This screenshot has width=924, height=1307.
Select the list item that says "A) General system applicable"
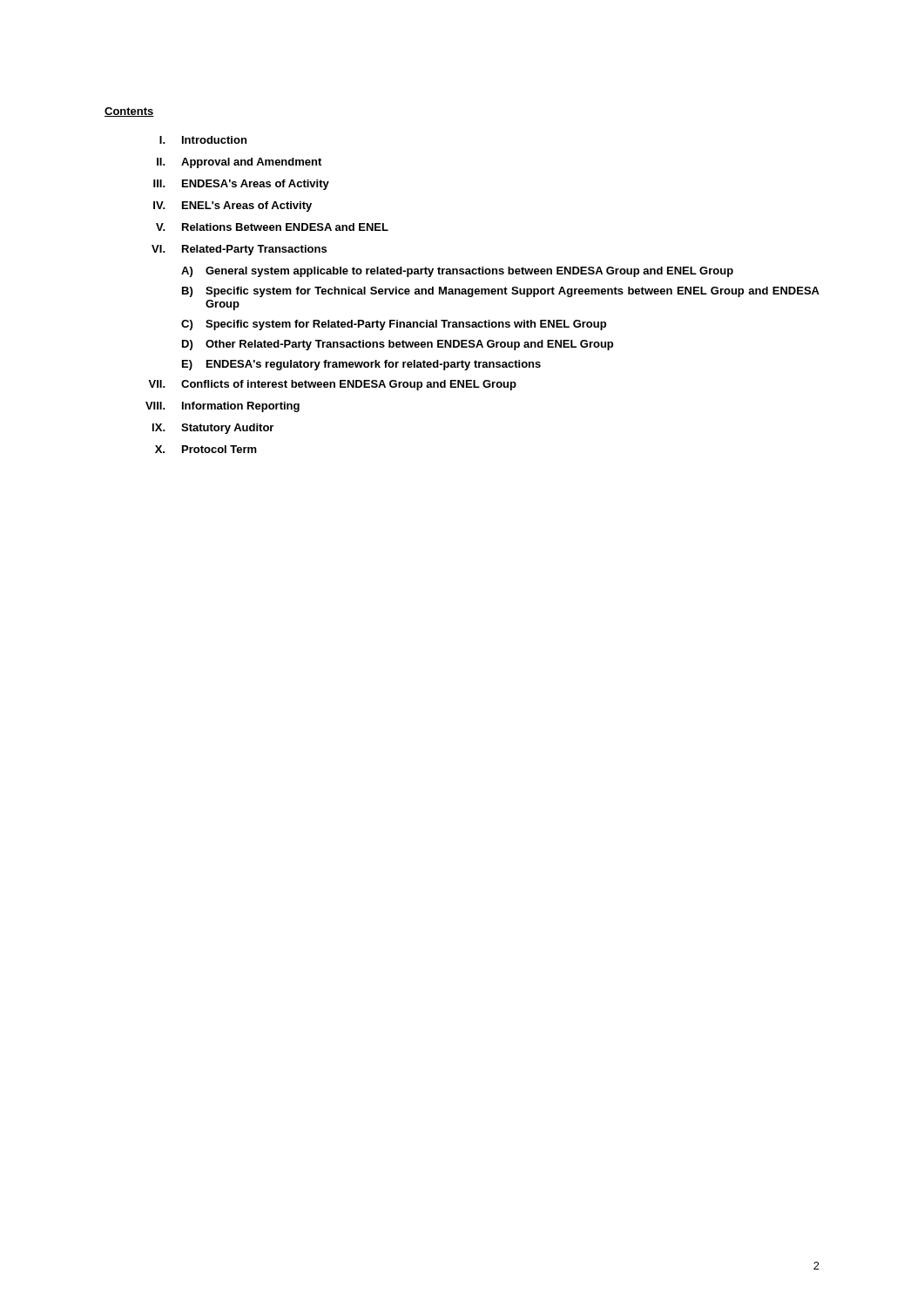(500, 271)
